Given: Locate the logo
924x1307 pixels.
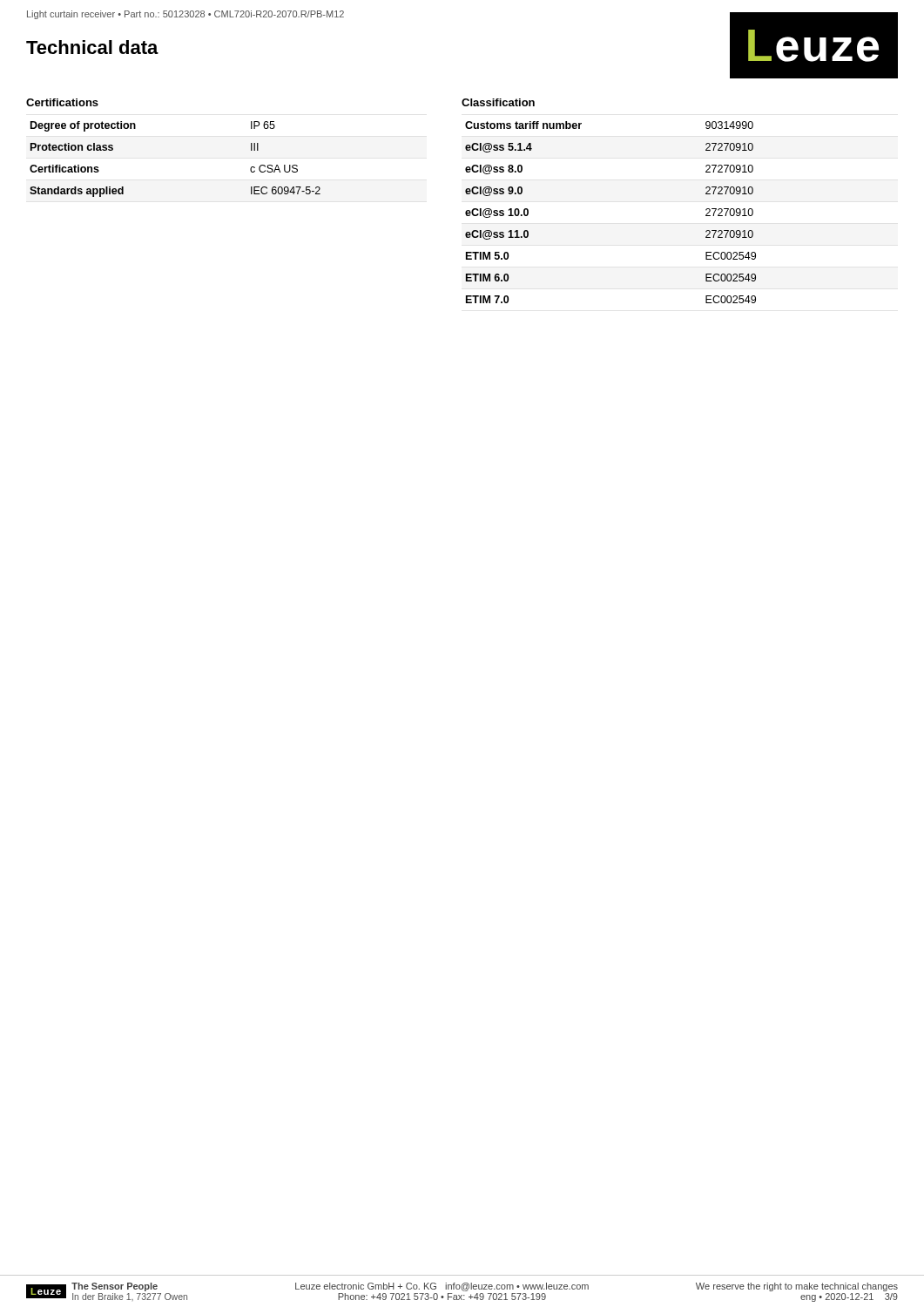Looking at the screenshot, I should pos(814,45).
